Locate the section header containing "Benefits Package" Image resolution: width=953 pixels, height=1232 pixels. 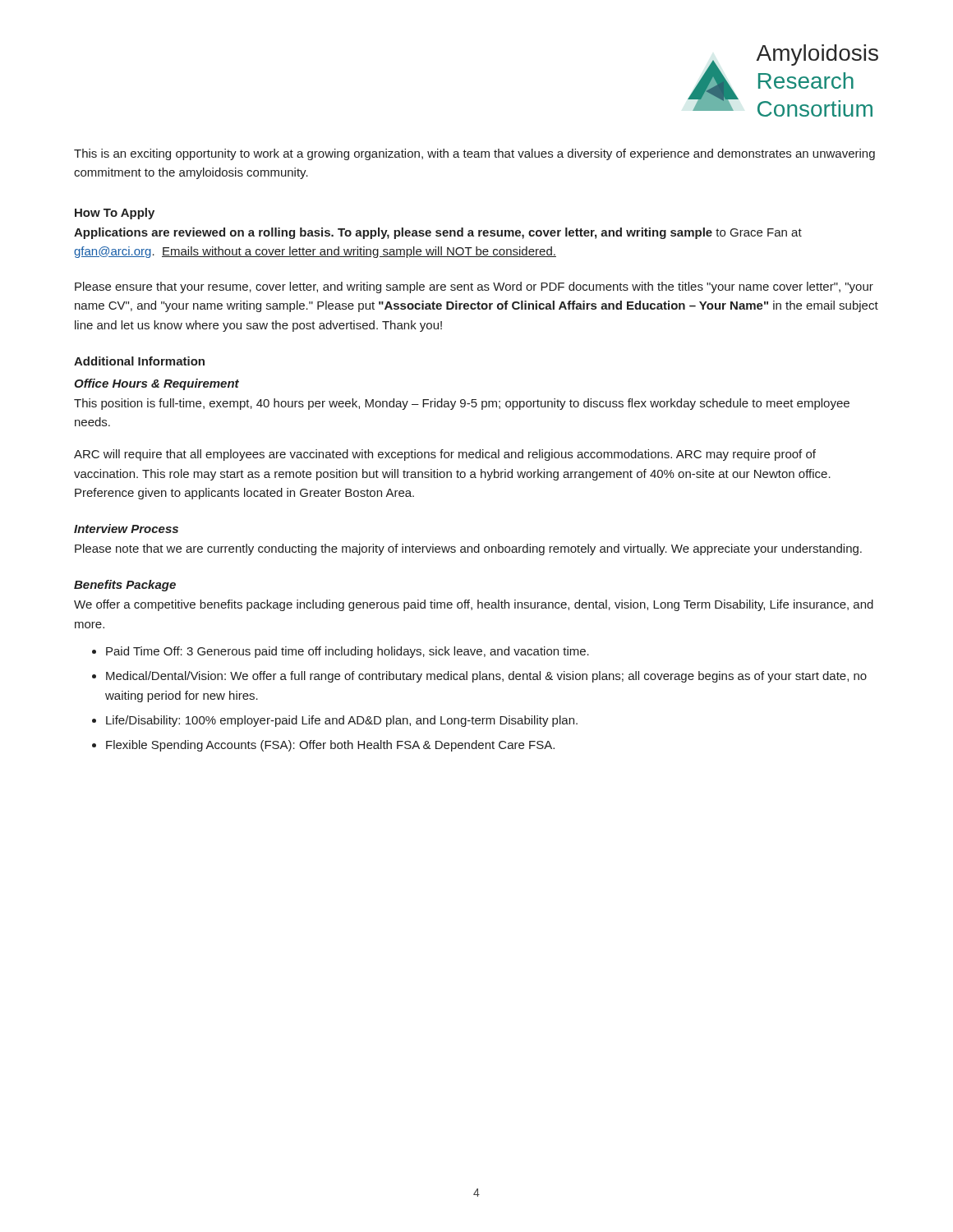[125, 585]
